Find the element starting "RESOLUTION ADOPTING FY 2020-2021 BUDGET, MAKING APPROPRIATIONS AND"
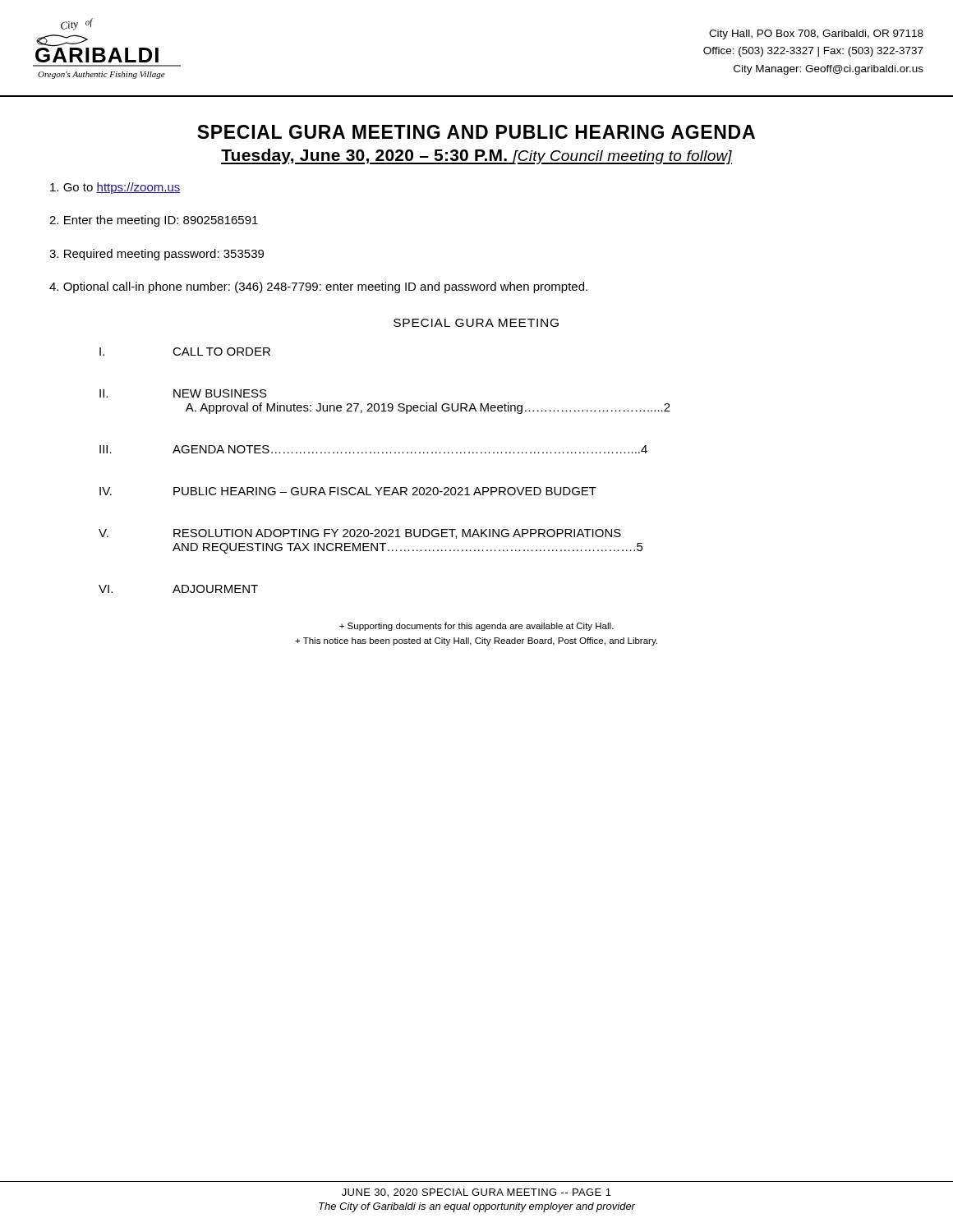Viewport: 953px width, 1232px height. [408, 540]
